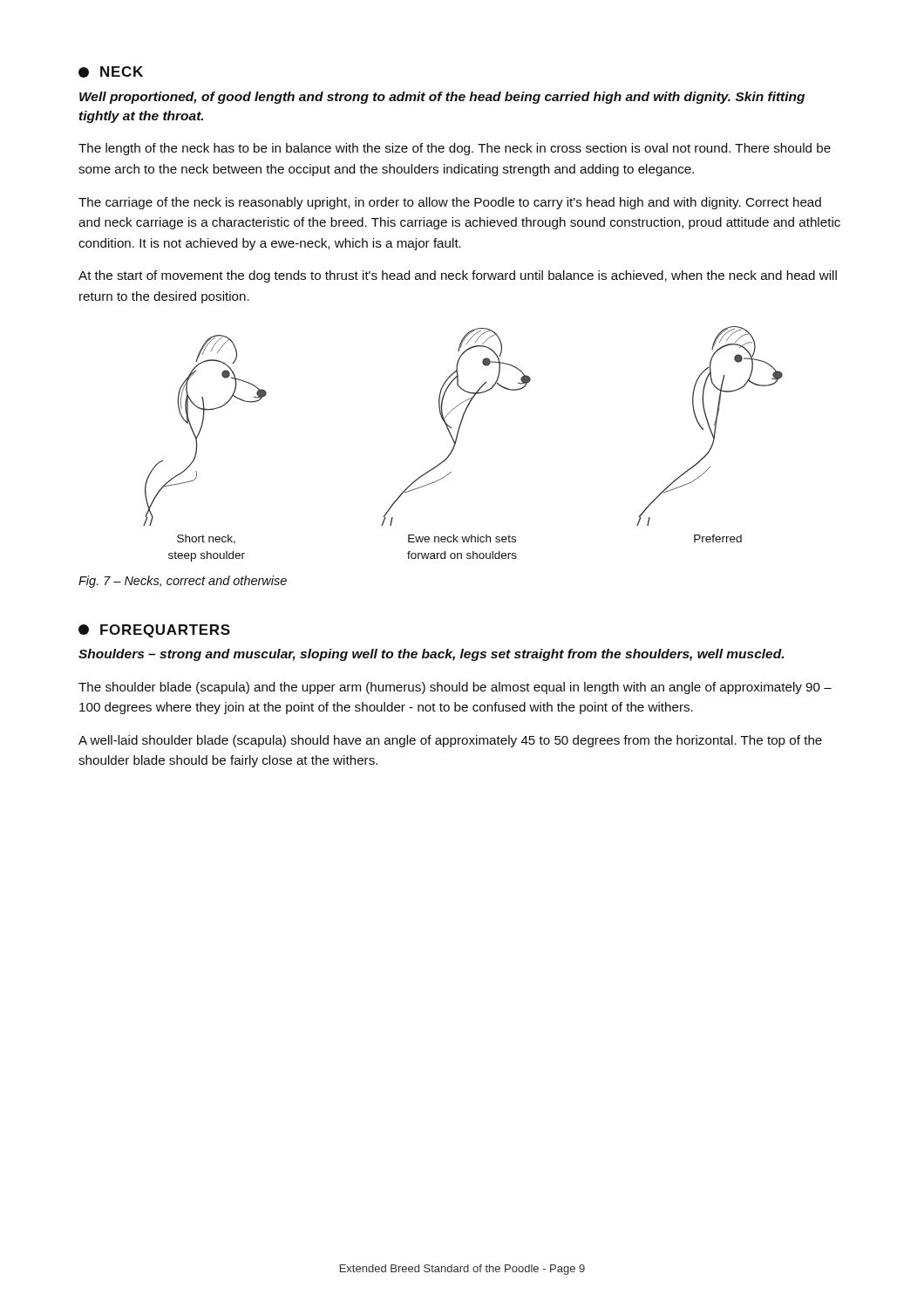Find the illustration

(462, 444)
